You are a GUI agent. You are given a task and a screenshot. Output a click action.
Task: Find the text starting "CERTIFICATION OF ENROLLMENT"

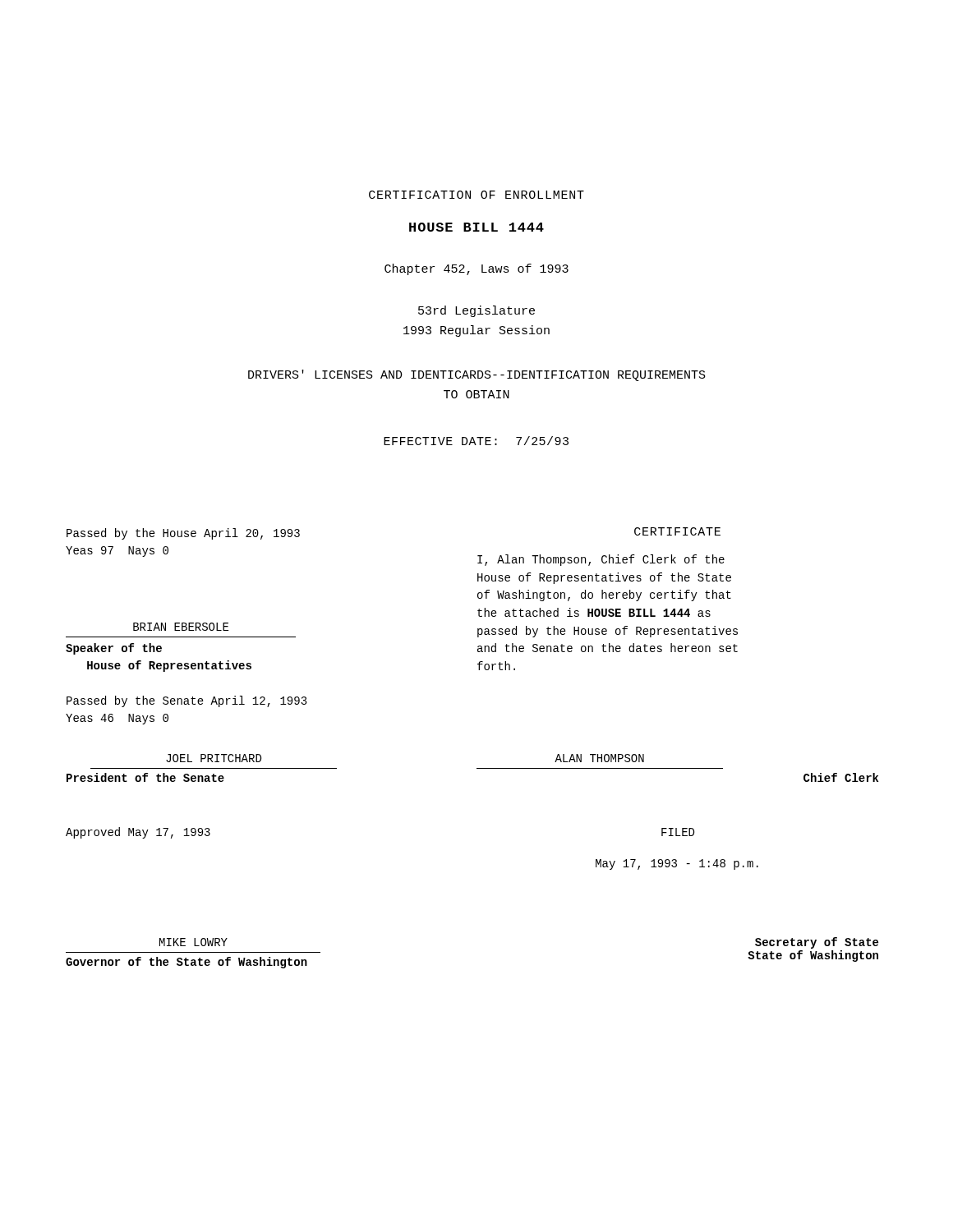(x=476, y=196)
